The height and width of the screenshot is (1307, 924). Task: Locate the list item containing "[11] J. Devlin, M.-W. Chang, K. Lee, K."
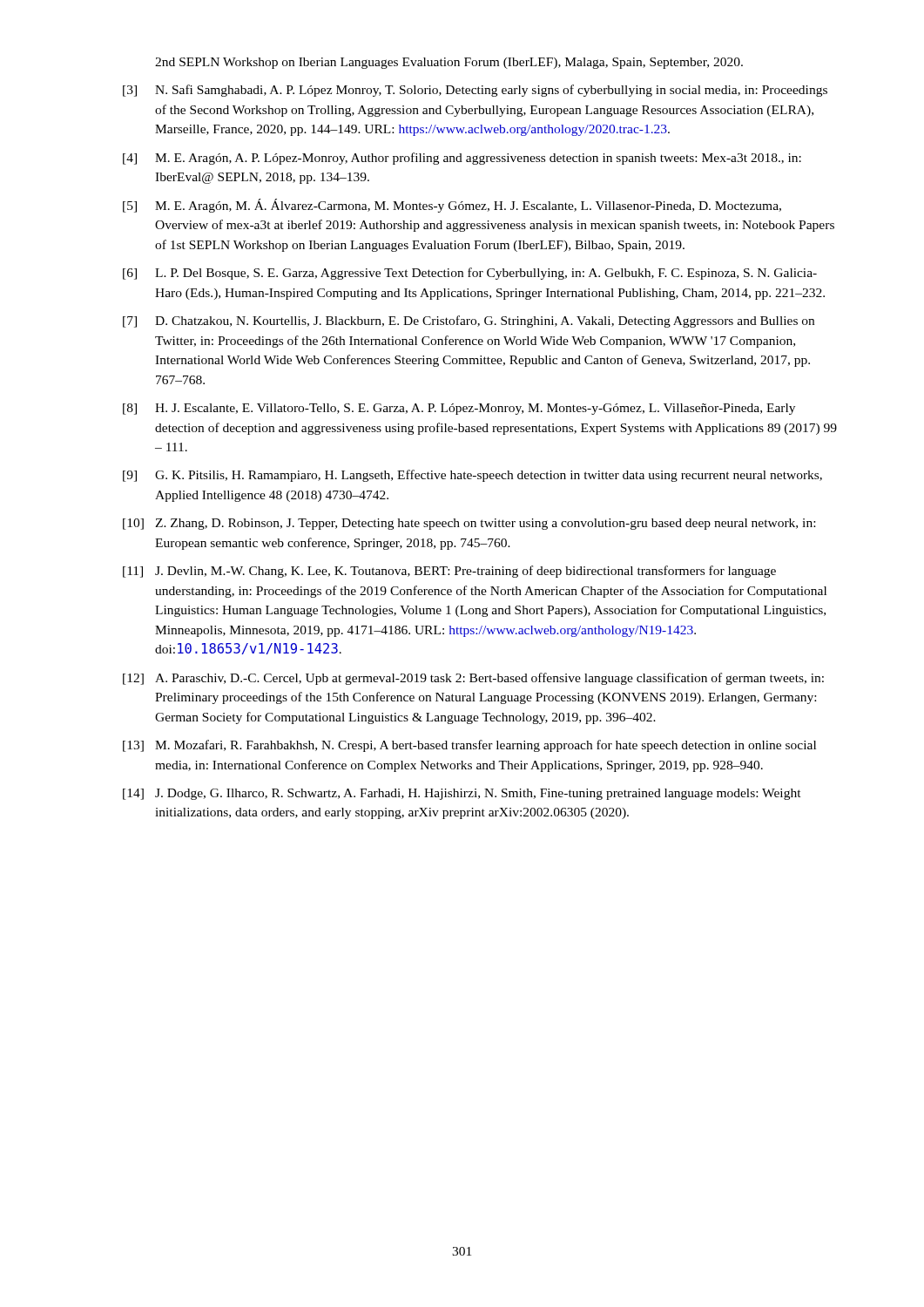pyautogui.click(x=479, y=610)
